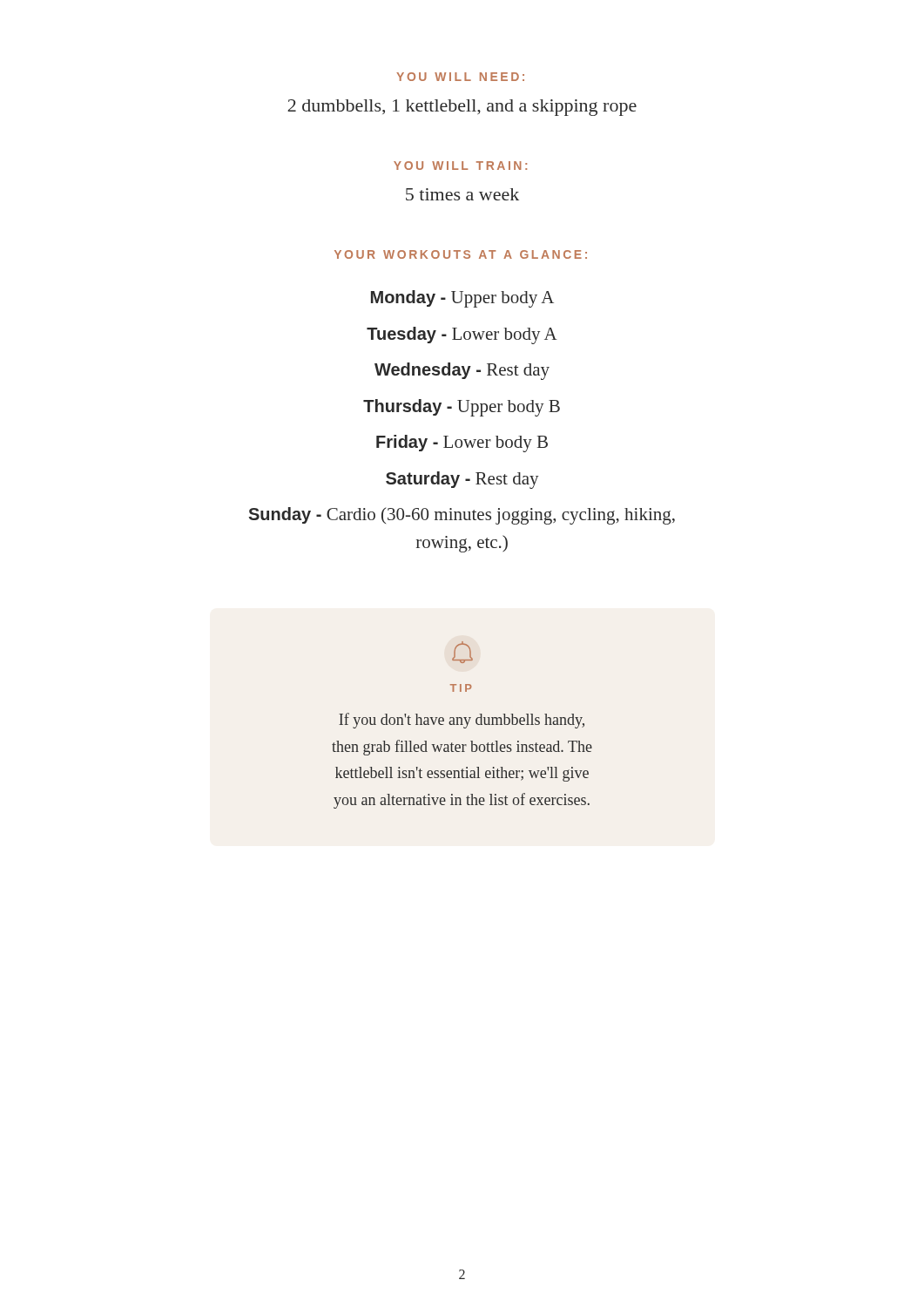Locate the block starting "Friday - Lower body"
The image size is (924, 1307).
462,442
